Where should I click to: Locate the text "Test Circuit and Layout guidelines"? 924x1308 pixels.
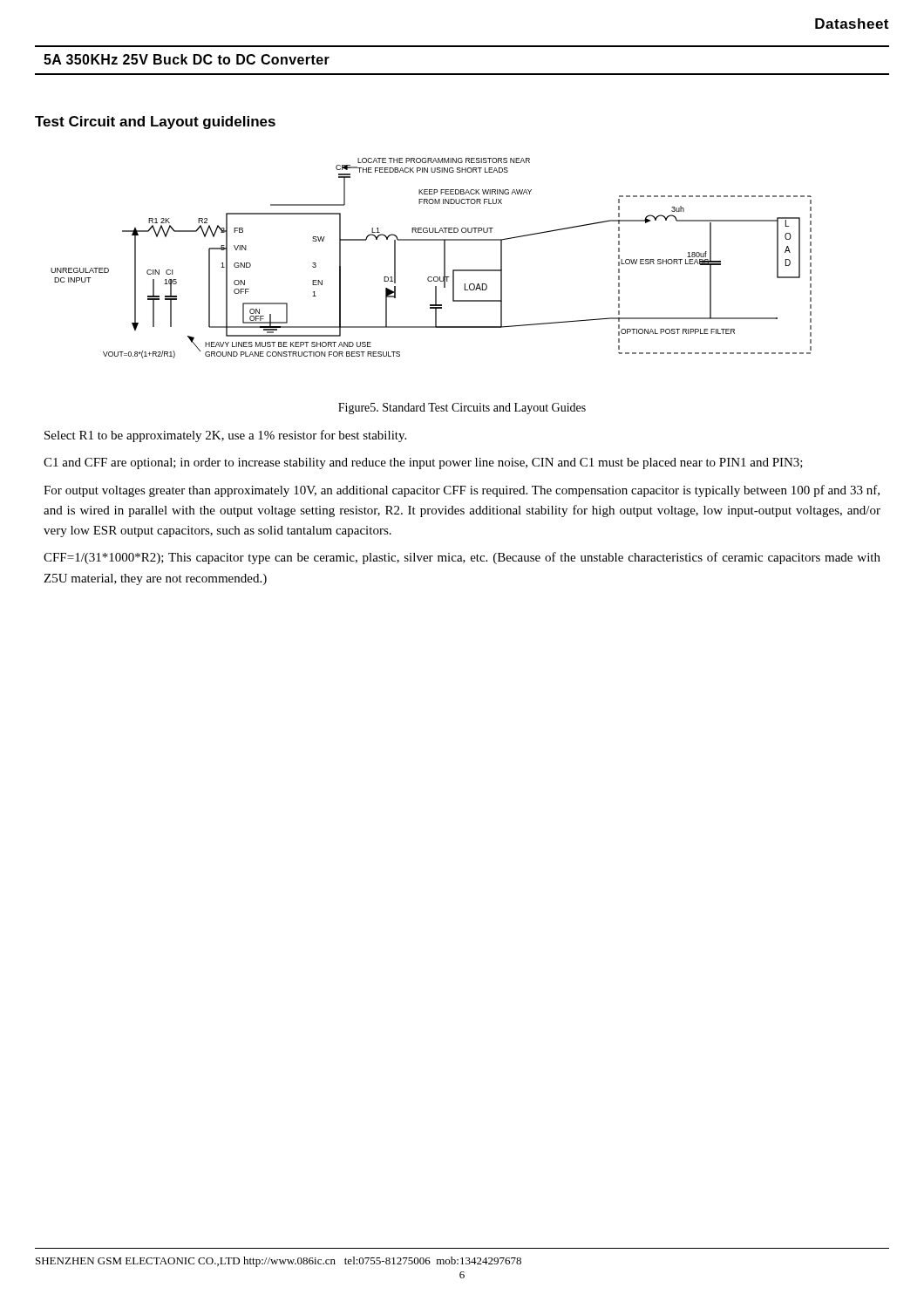click(155, 122)
